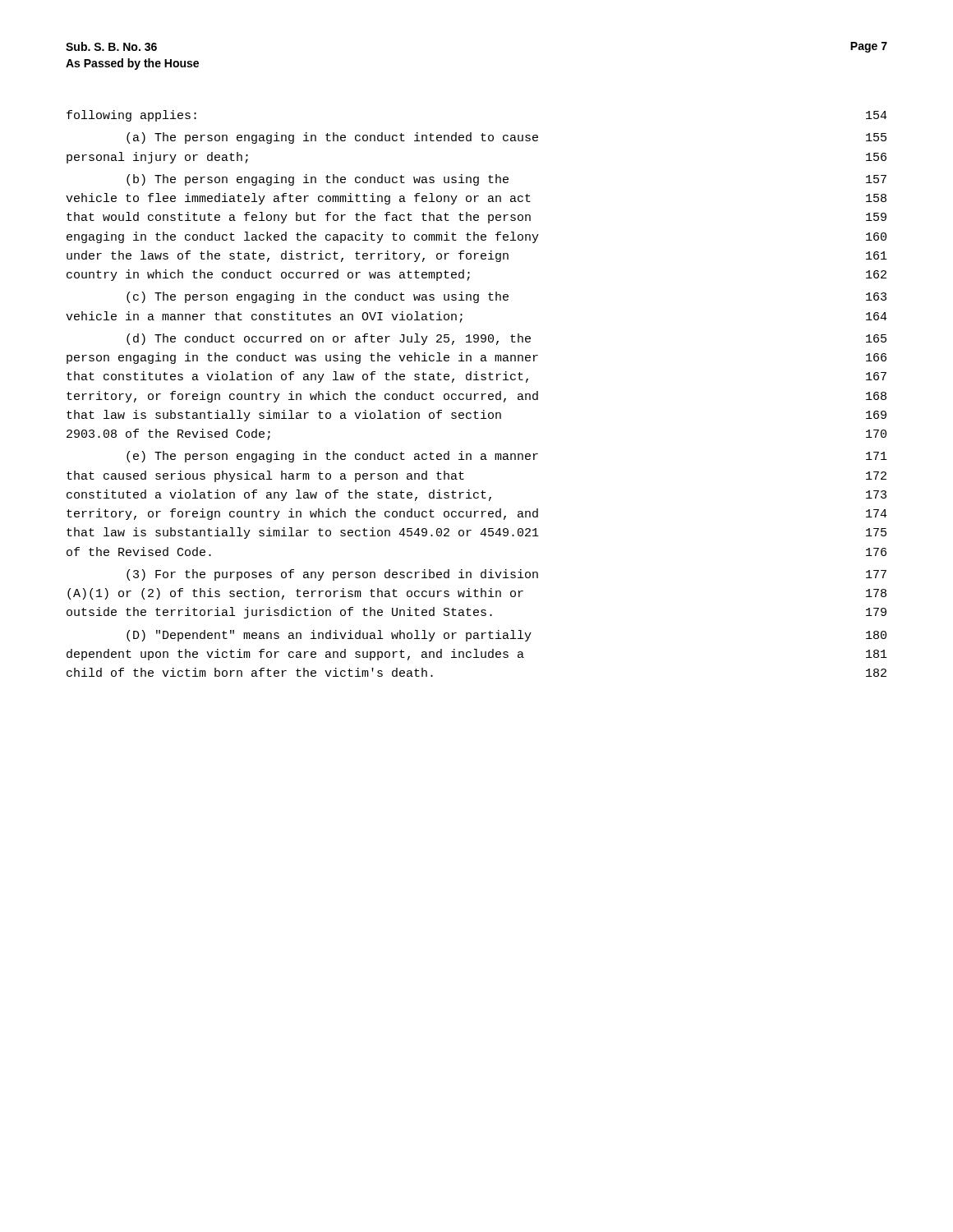
Task: Find the text block that says "(3) For the purposes of any"
Action: [476, 594]
